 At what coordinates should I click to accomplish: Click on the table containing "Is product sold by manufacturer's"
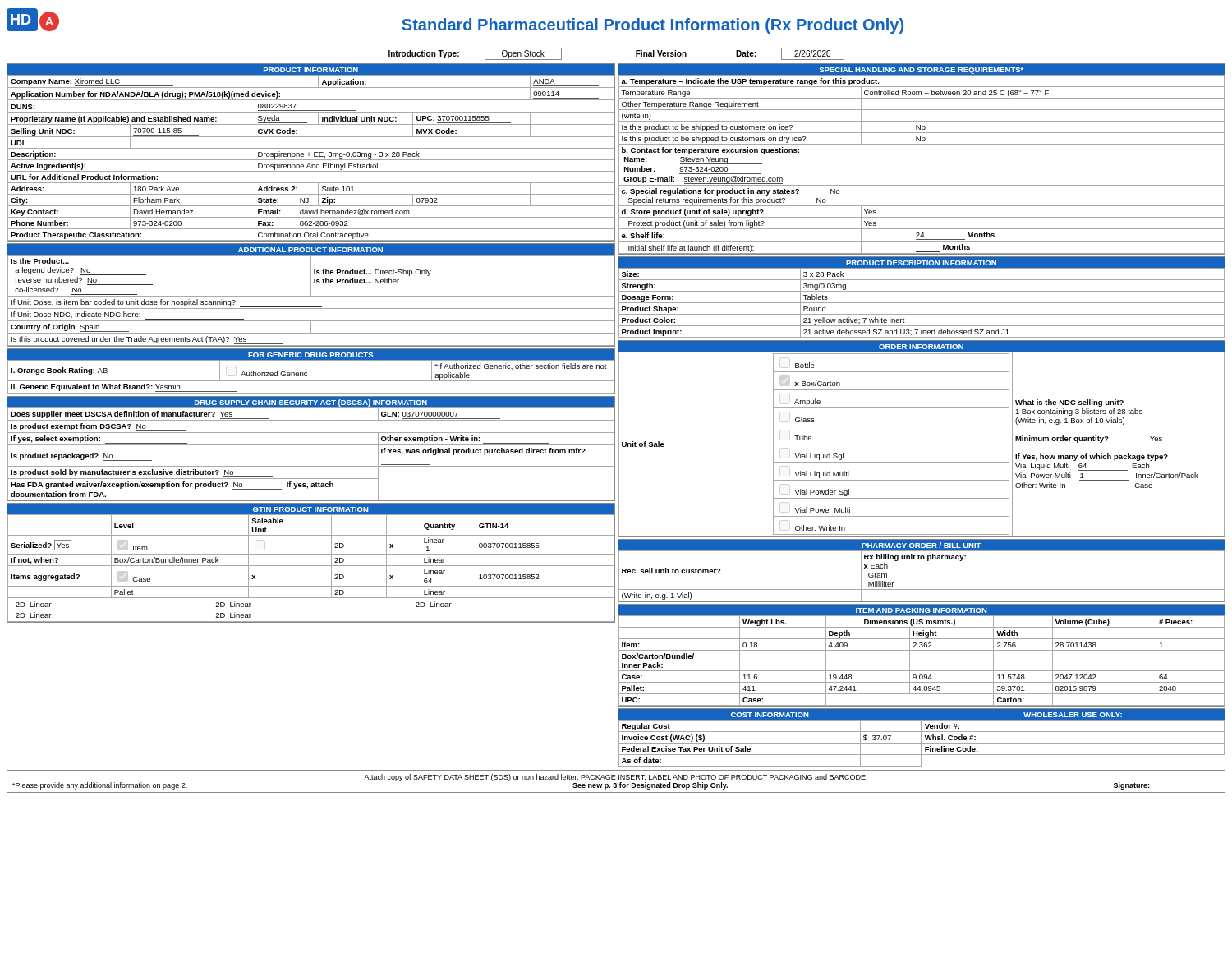coord(311,449)
